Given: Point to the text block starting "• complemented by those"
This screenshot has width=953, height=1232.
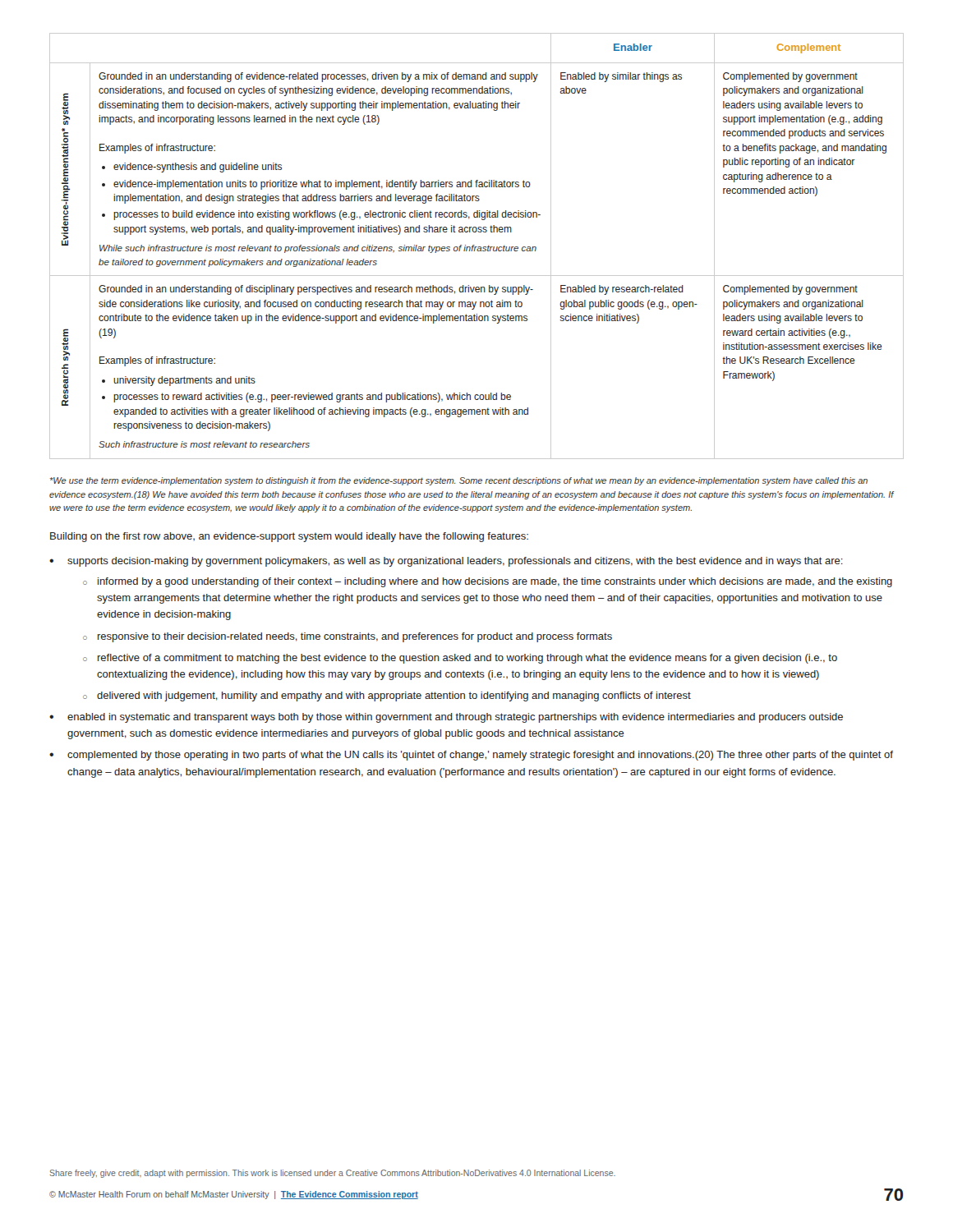Looking at the screenshot, I should click(x=476, y=763).
